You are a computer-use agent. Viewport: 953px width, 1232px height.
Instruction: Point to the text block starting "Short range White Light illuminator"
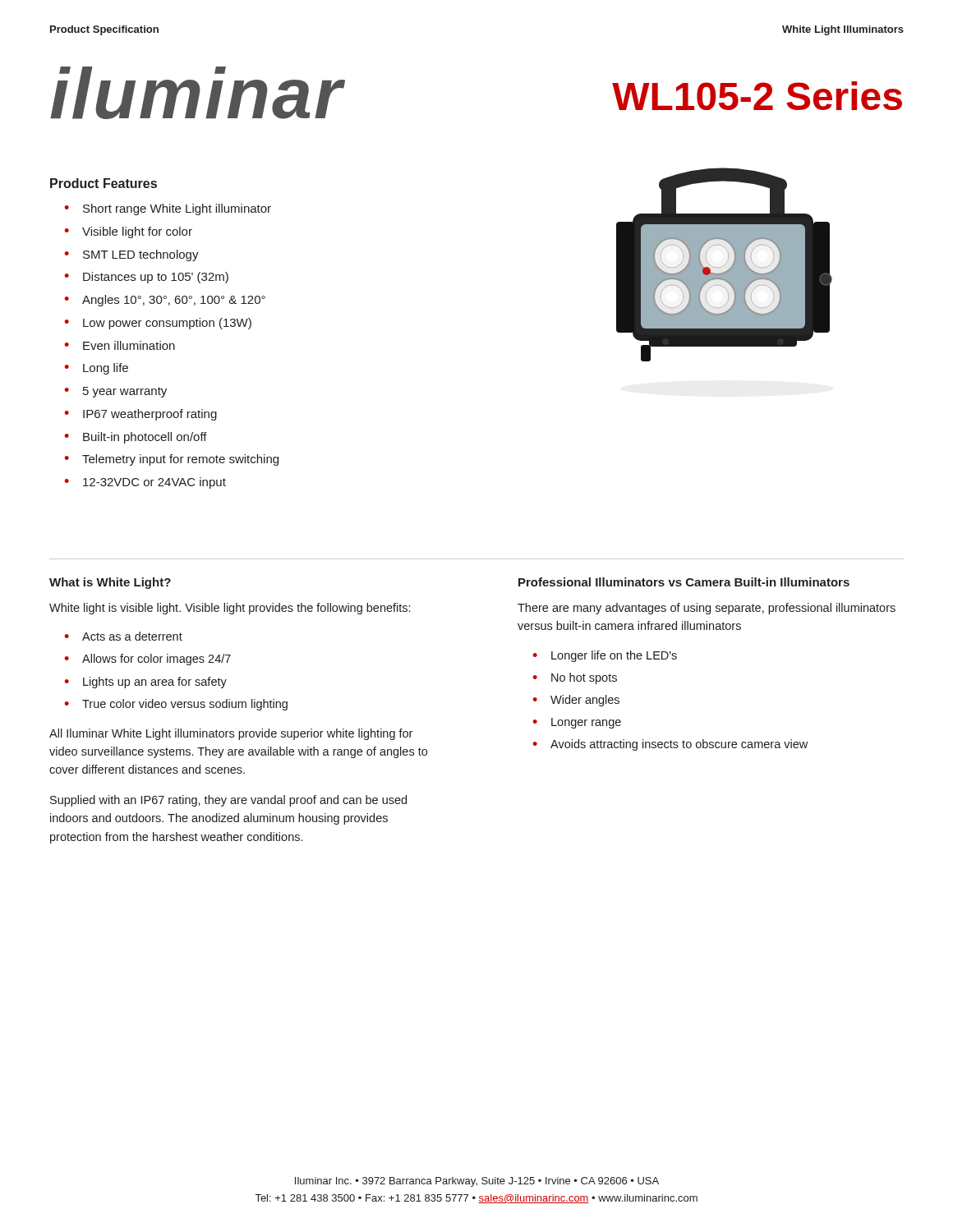tap(177, 208)
